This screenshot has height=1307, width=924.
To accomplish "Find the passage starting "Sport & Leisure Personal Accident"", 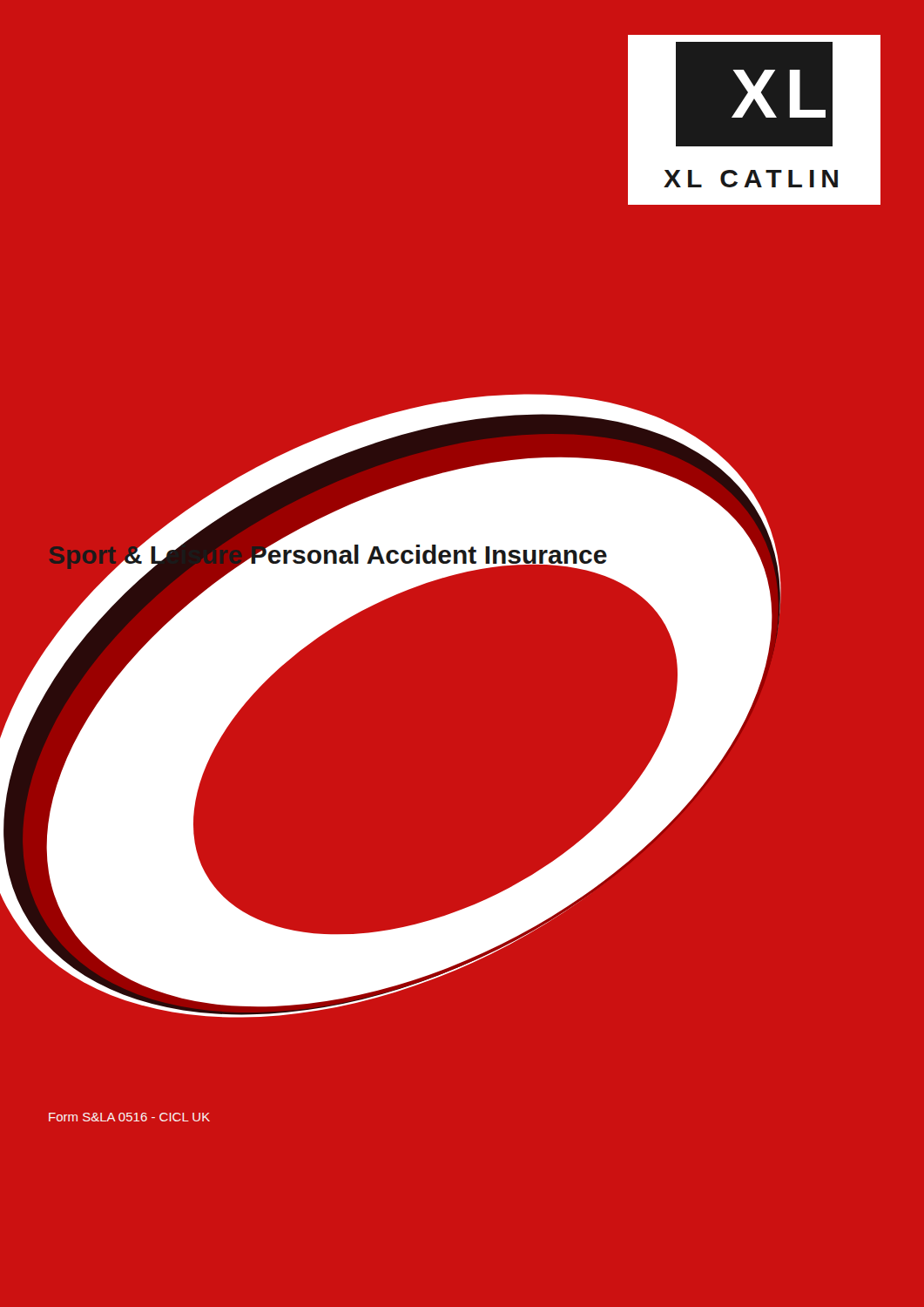I will pyautogui.click(x=328, y=555).
